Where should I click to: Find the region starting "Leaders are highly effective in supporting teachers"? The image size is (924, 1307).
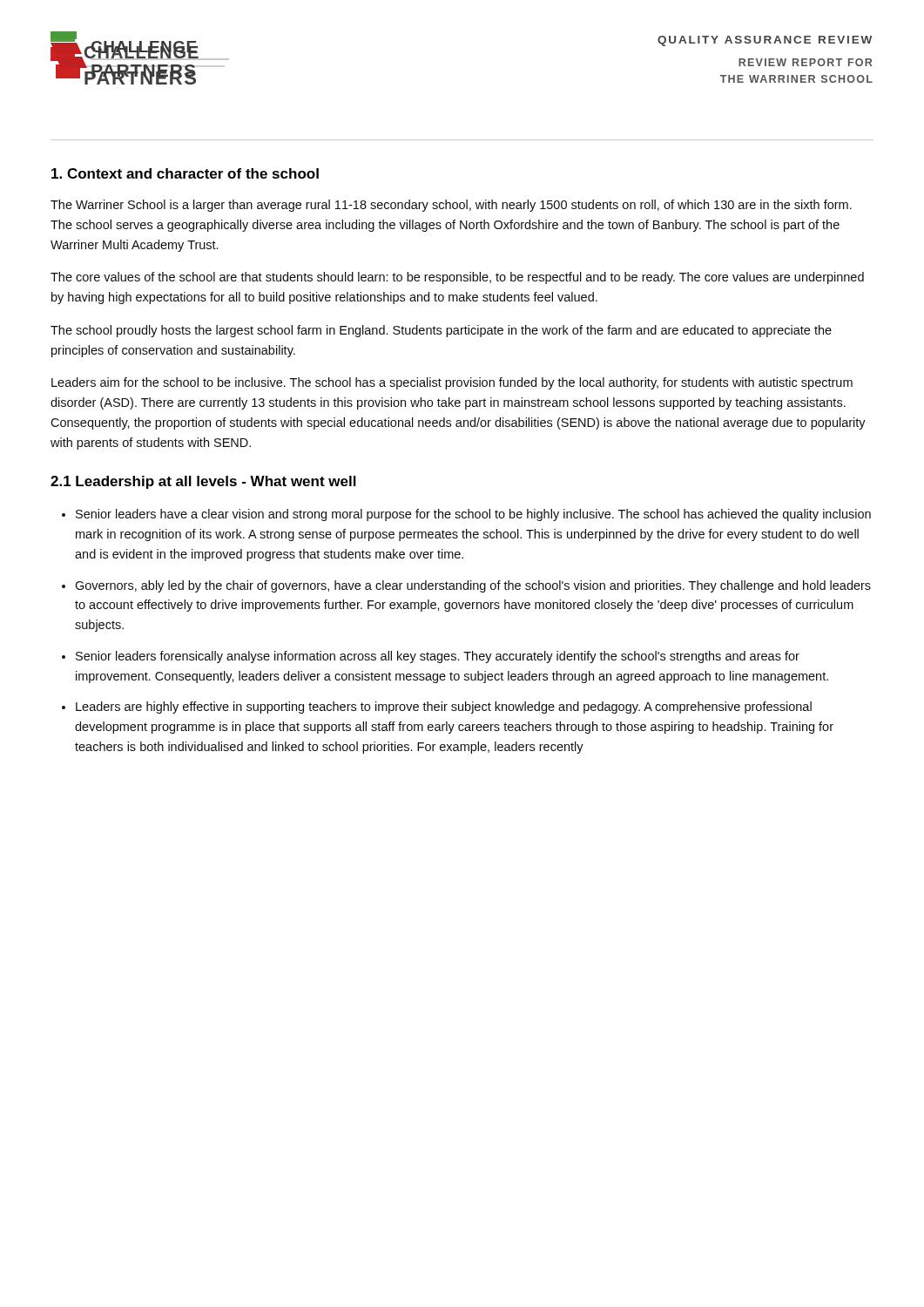pyautogui.click(x=454, y=727)
